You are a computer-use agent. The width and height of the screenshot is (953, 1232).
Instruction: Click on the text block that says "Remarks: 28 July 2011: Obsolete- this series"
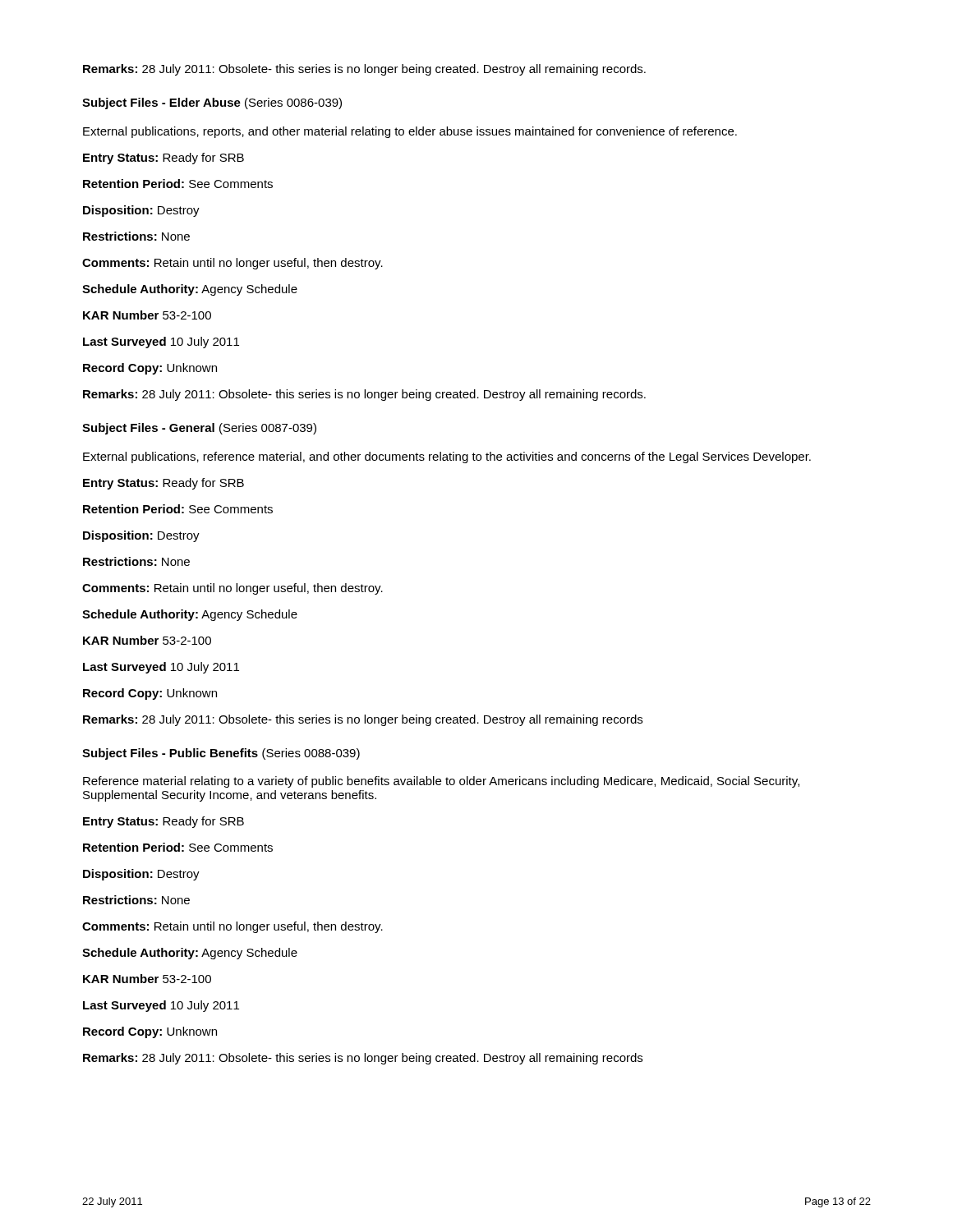click(x=476, y=69)
